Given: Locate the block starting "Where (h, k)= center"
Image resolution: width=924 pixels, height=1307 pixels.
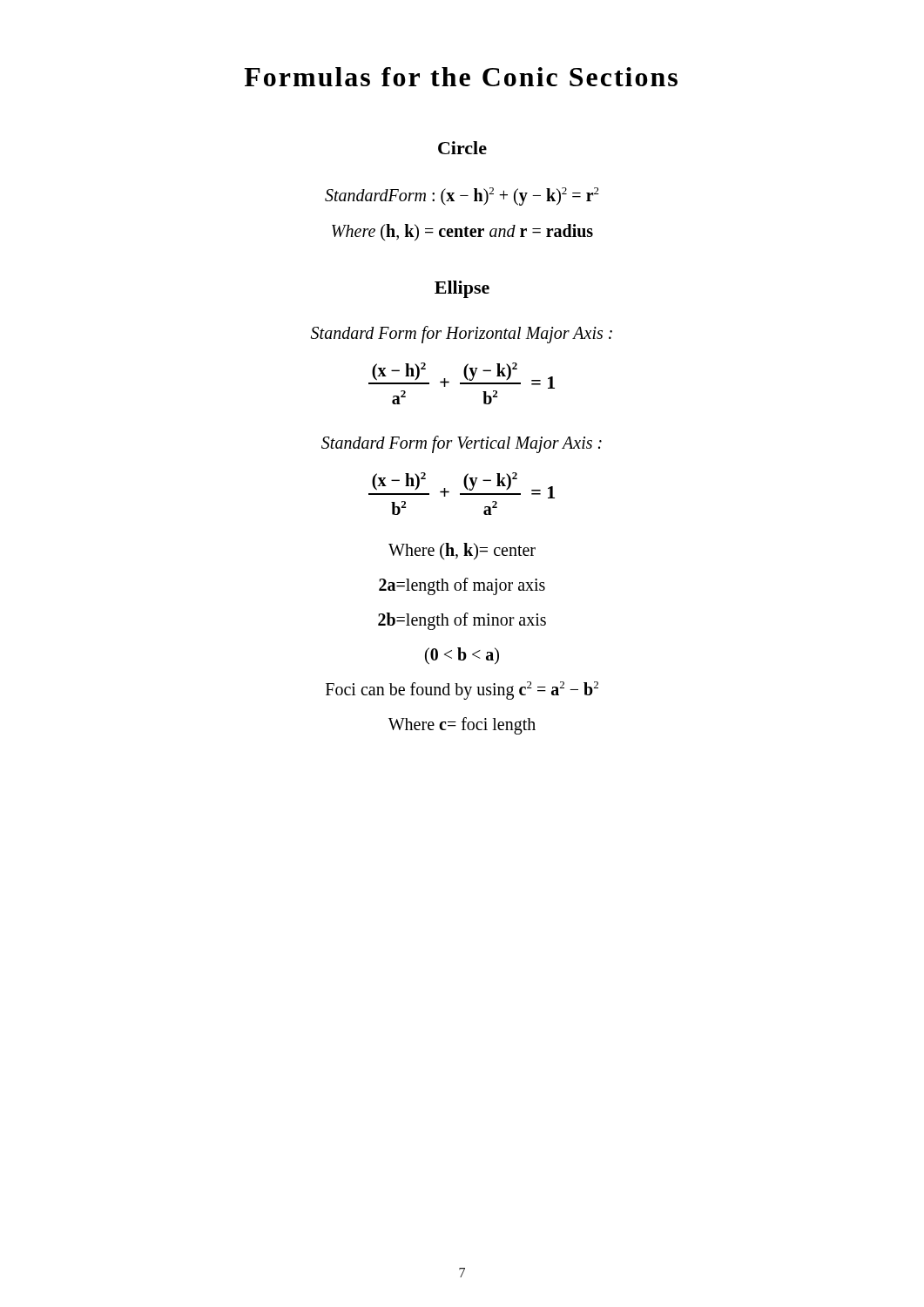Looking at the screenshot, I should (x=462, y=637).
